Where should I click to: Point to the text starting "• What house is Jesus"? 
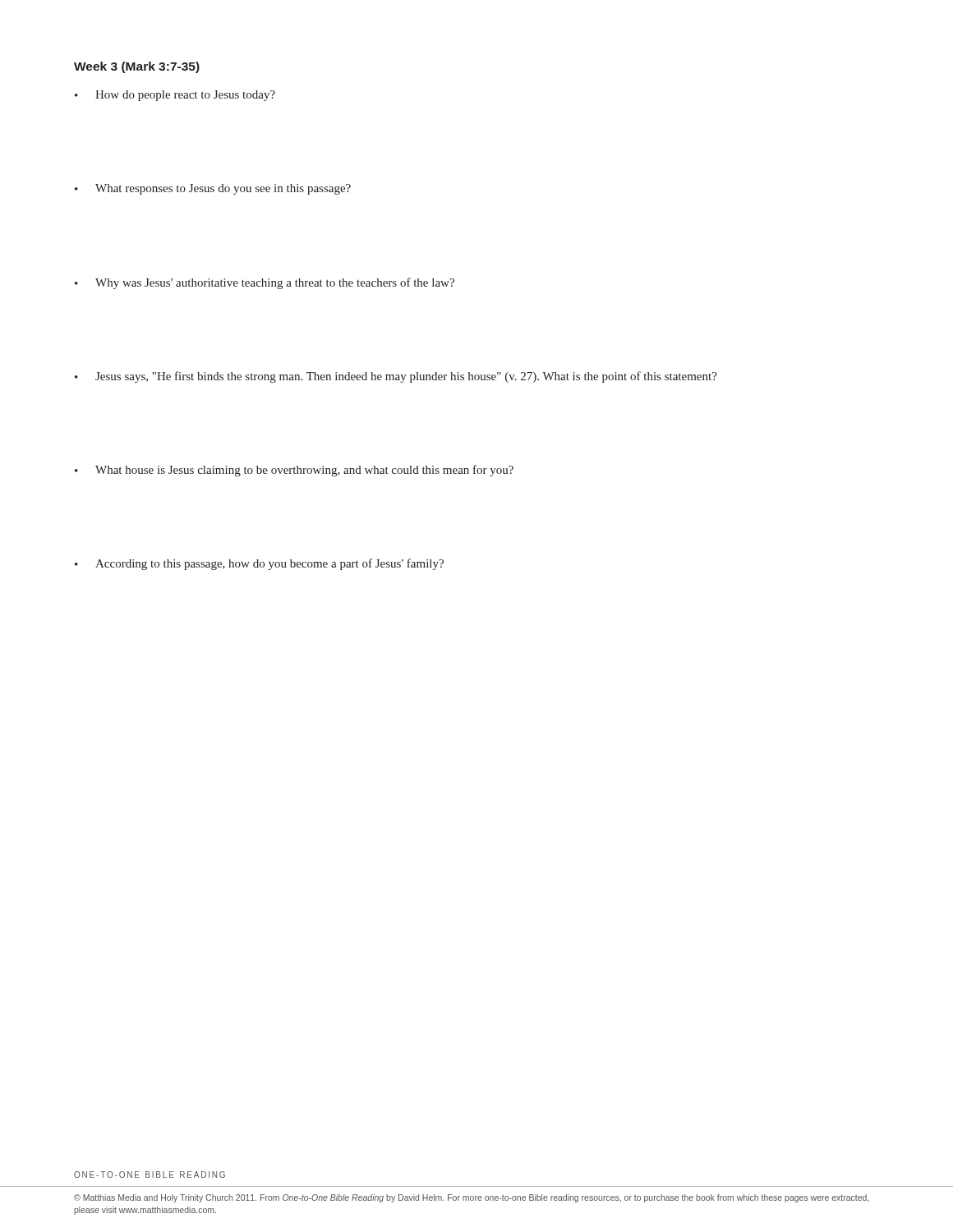(x=476, y=471)
